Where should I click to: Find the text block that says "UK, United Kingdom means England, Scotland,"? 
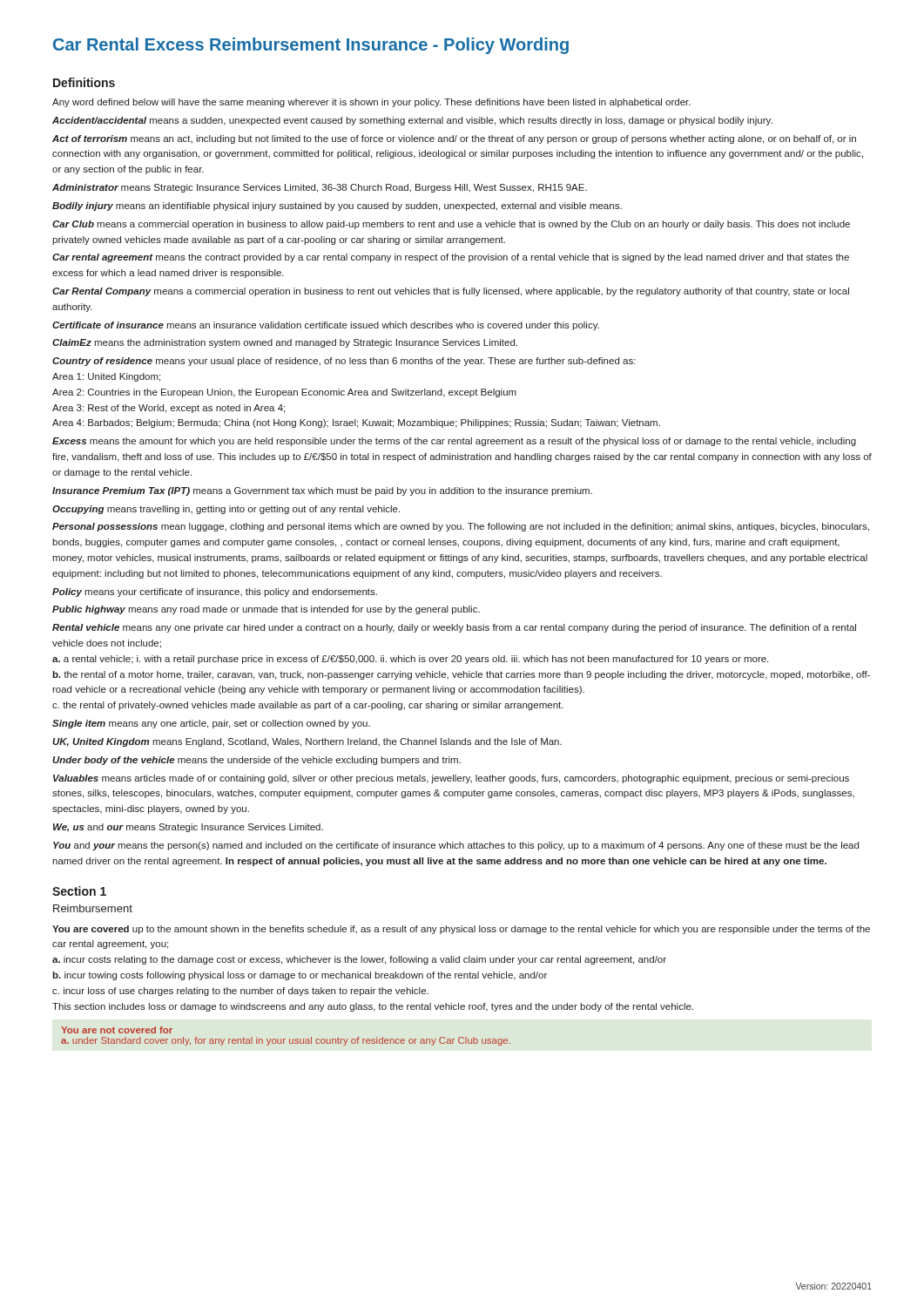[307, 741]
